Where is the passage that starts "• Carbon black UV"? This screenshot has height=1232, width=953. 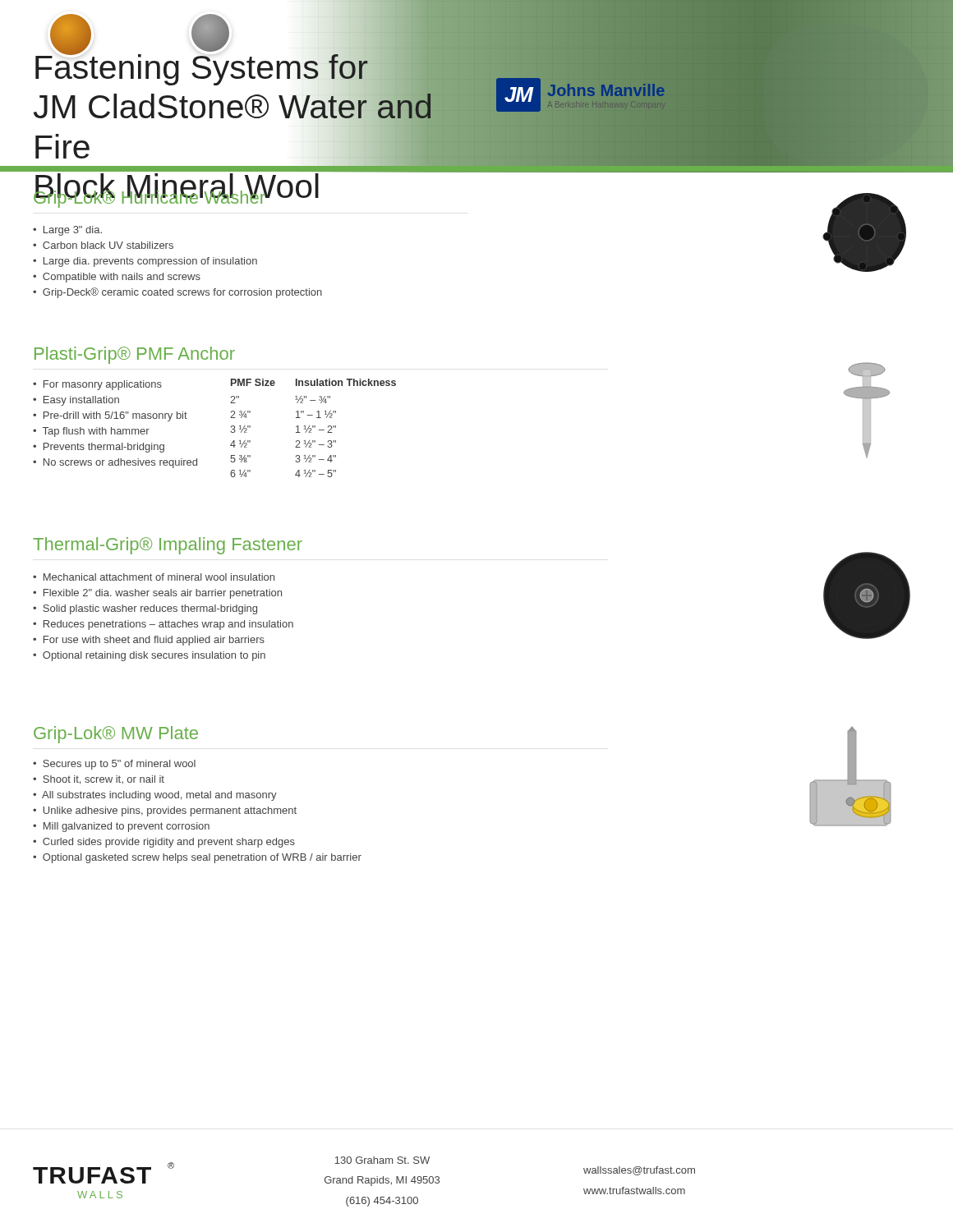pyautogui.click(x=103, y=245)
